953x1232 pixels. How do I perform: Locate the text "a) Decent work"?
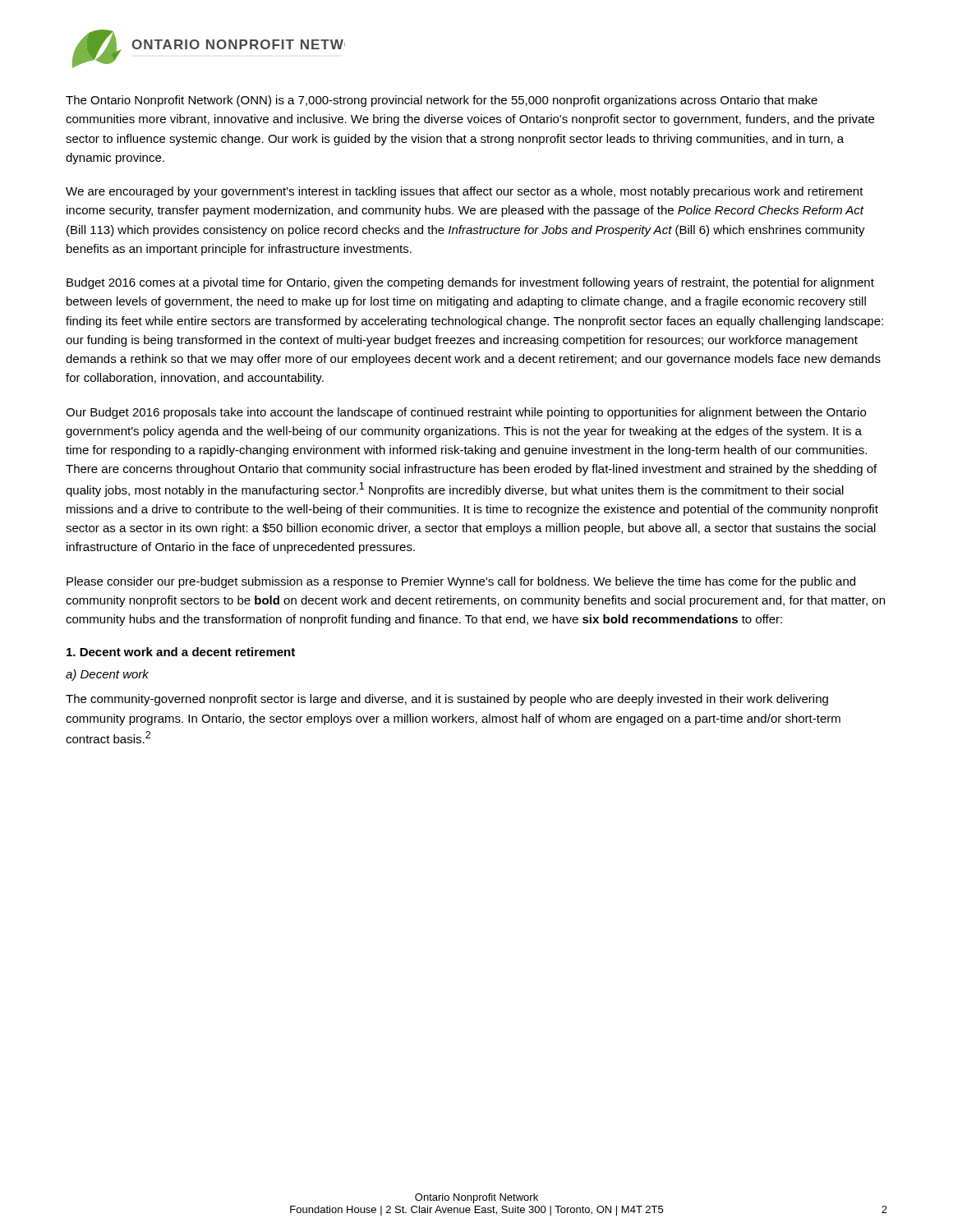click(x=107, y=674)
